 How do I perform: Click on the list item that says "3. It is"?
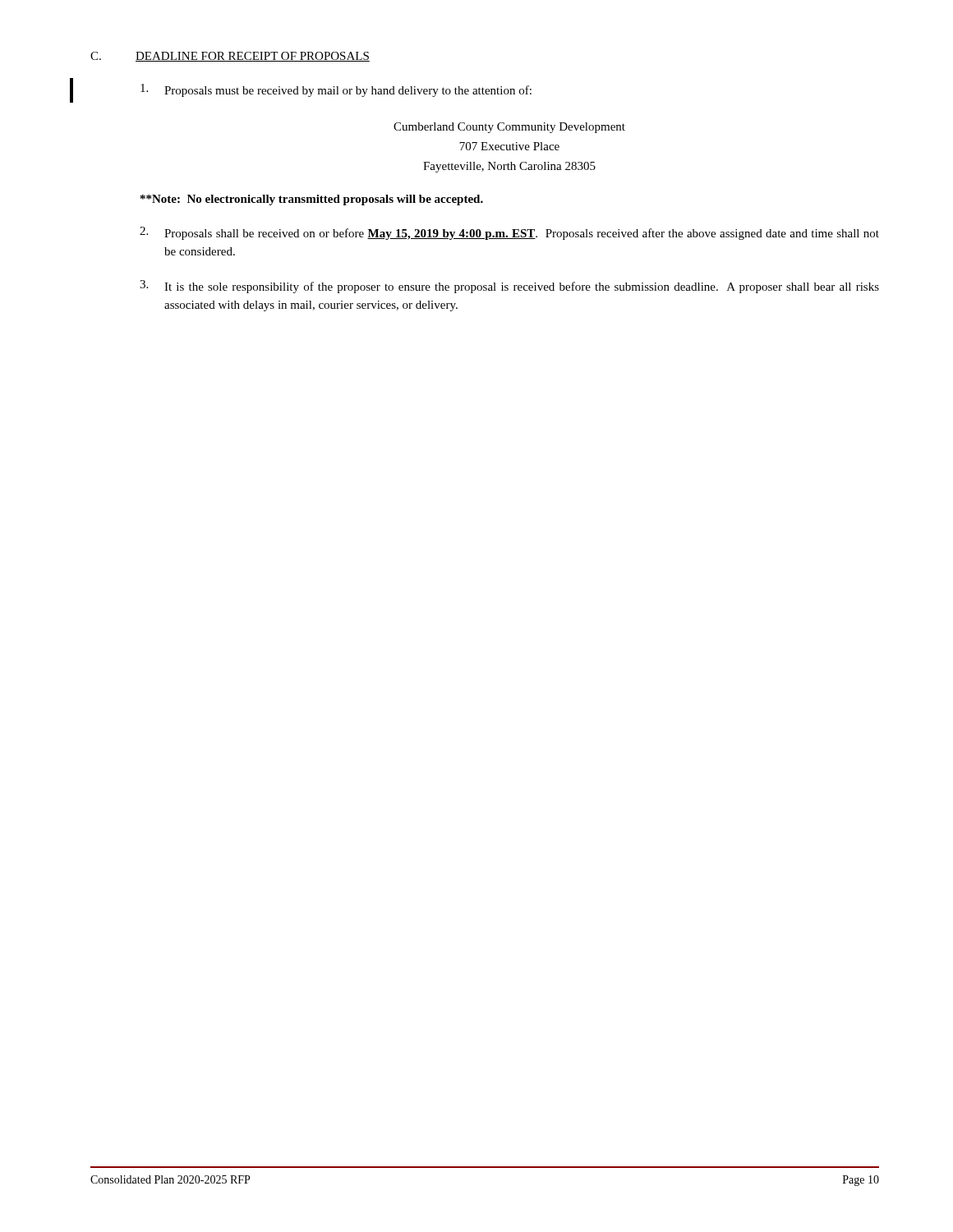(x=509, y=296)
